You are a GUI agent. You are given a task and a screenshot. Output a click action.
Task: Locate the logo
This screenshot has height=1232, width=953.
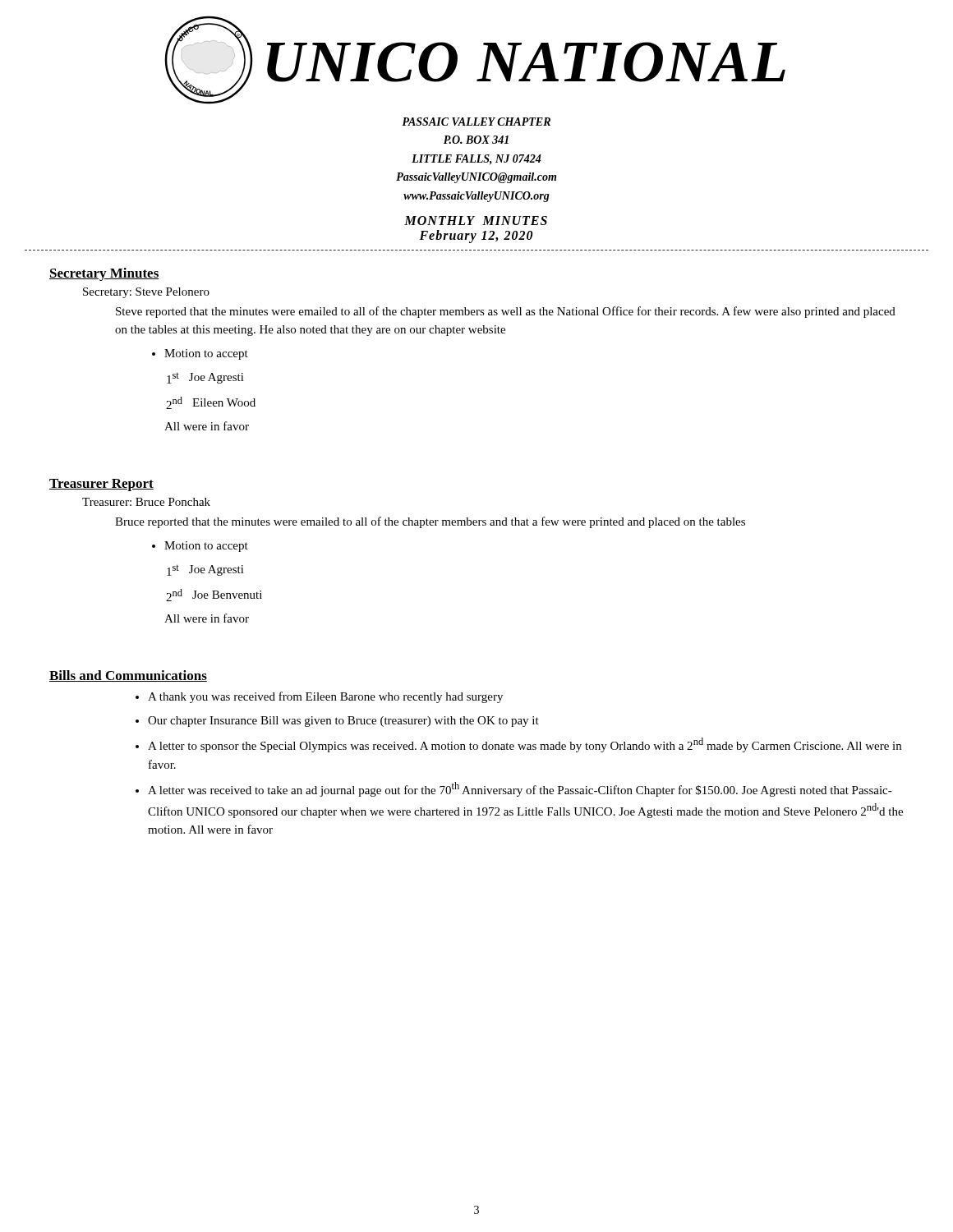pyautogui.click(x=209, y=62)
